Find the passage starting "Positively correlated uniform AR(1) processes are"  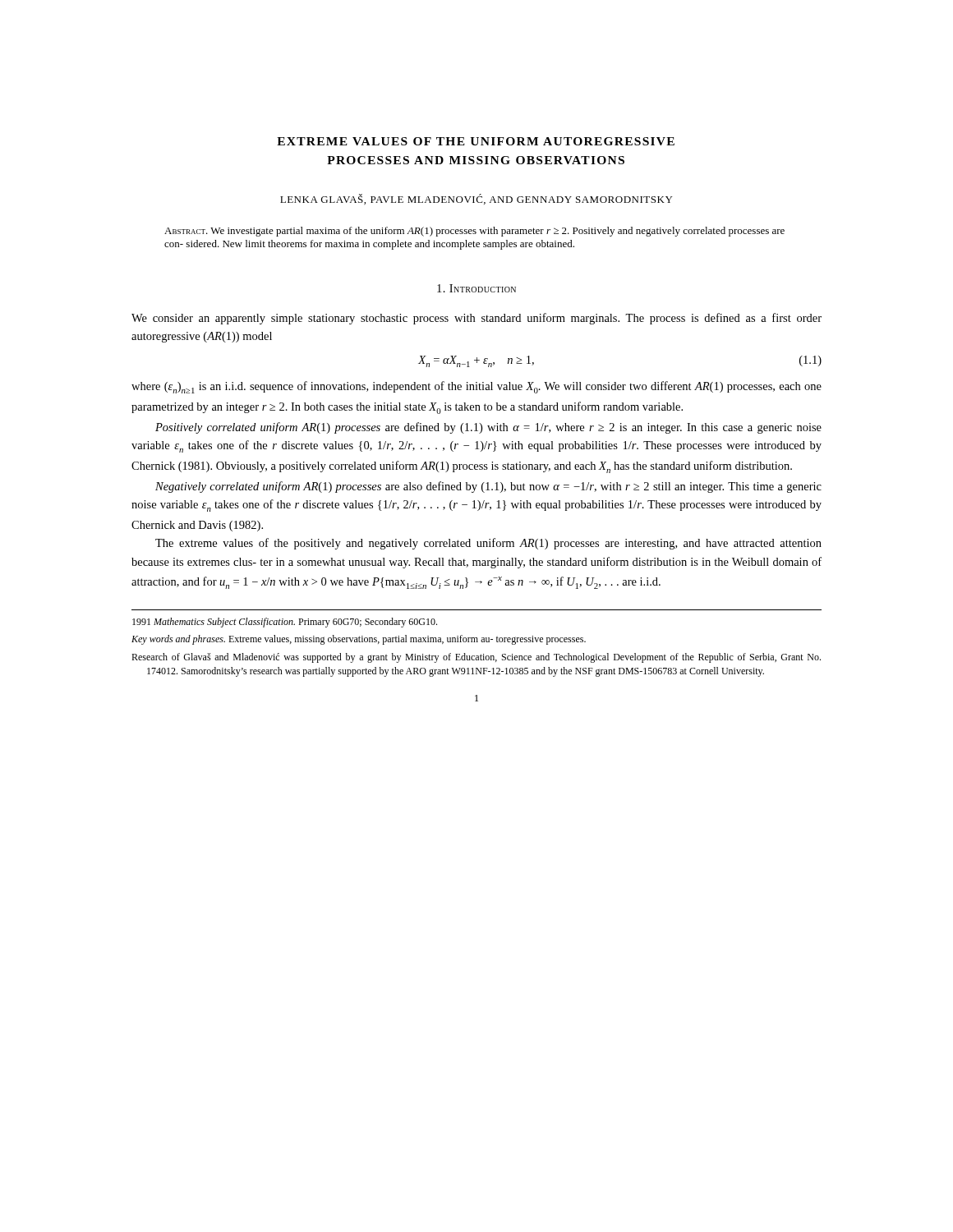476,448
